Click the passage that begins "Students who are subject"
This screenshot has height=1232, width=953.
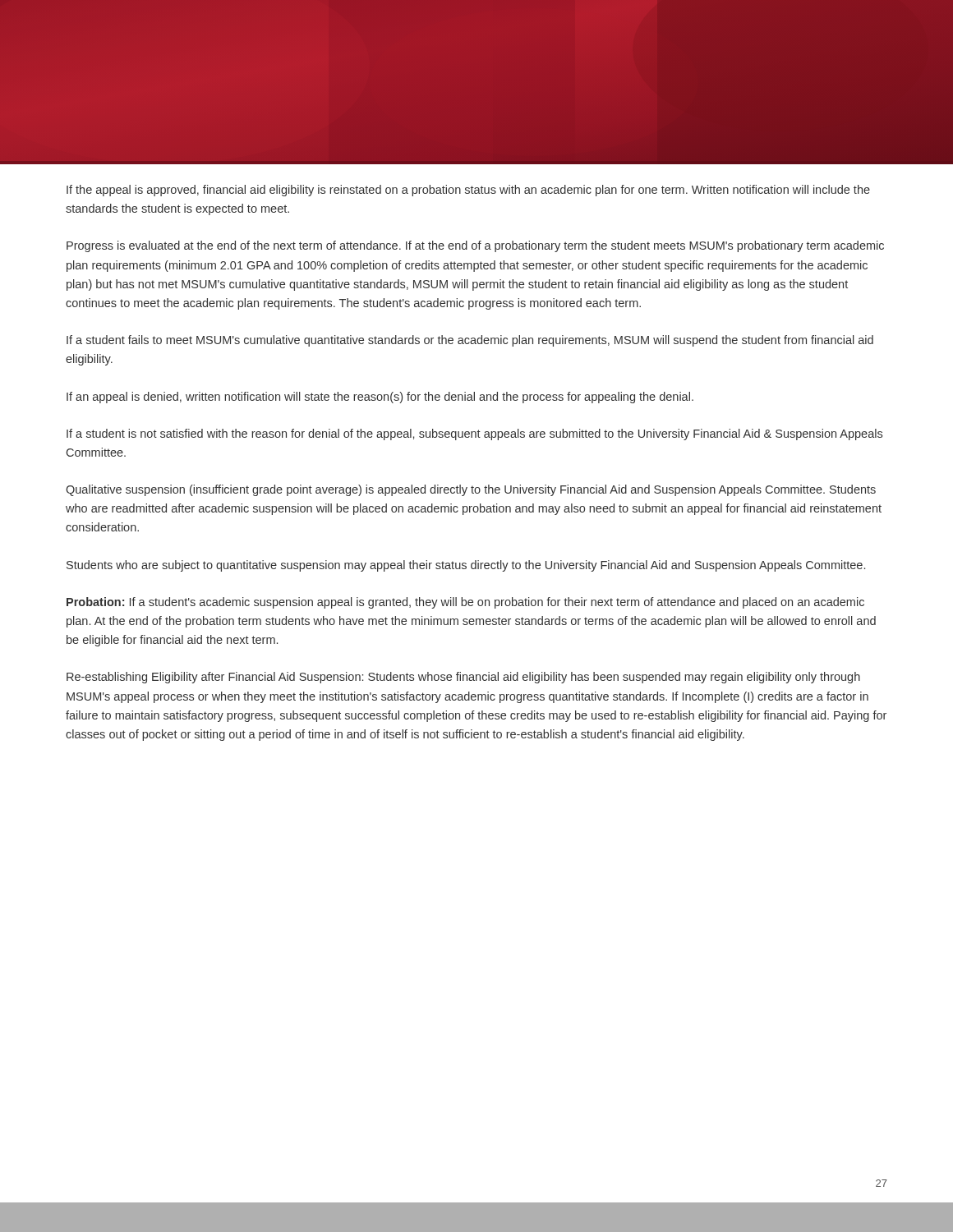point(466,565)
